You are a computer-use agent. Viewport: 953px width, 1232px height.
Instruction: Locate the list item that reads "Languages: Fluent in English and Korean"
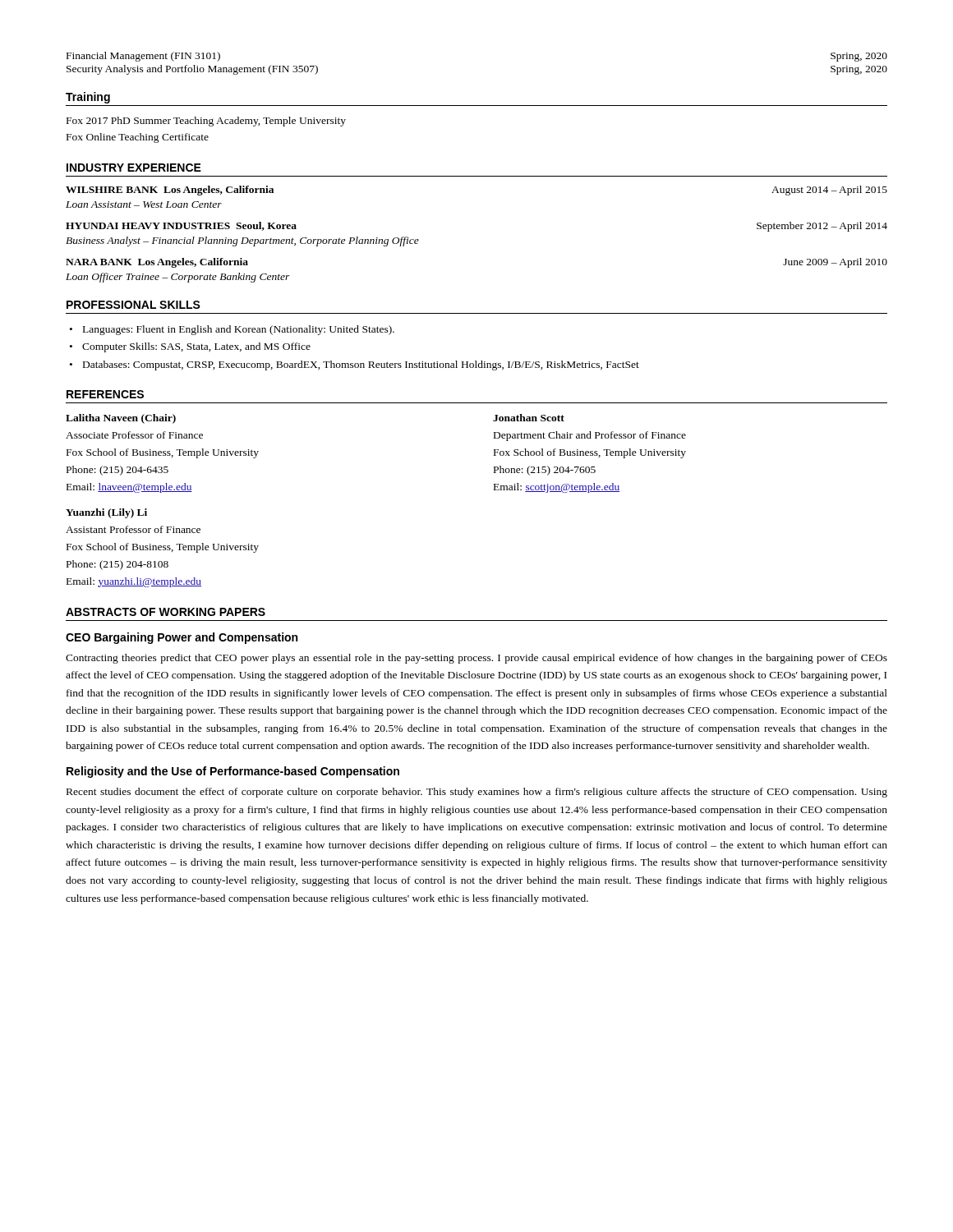[x=238, y=329]
